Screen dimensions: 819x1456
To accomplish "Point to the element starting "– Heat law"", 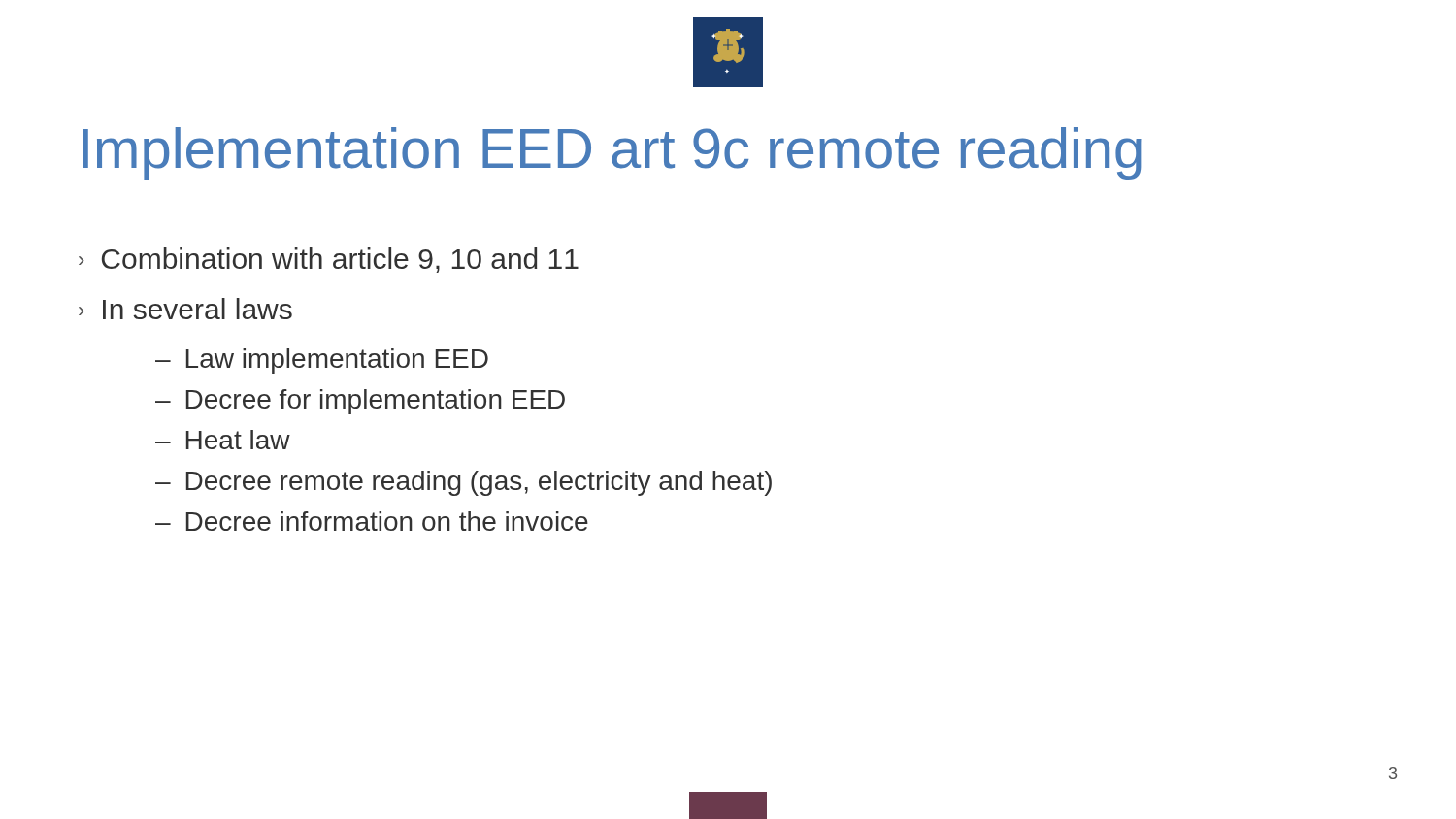I will coord(223,441).
